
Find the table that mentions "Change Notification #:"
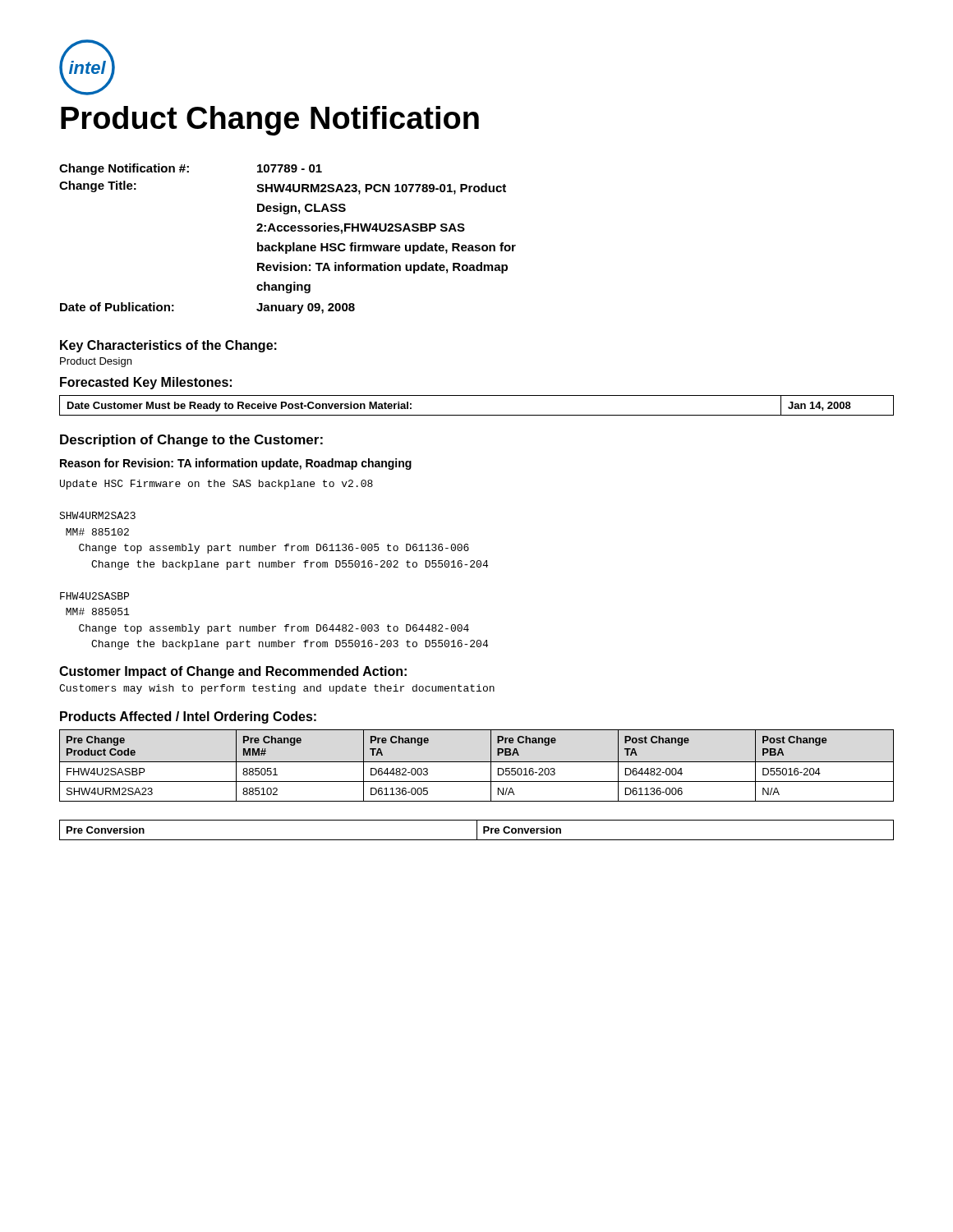(476, 237)
